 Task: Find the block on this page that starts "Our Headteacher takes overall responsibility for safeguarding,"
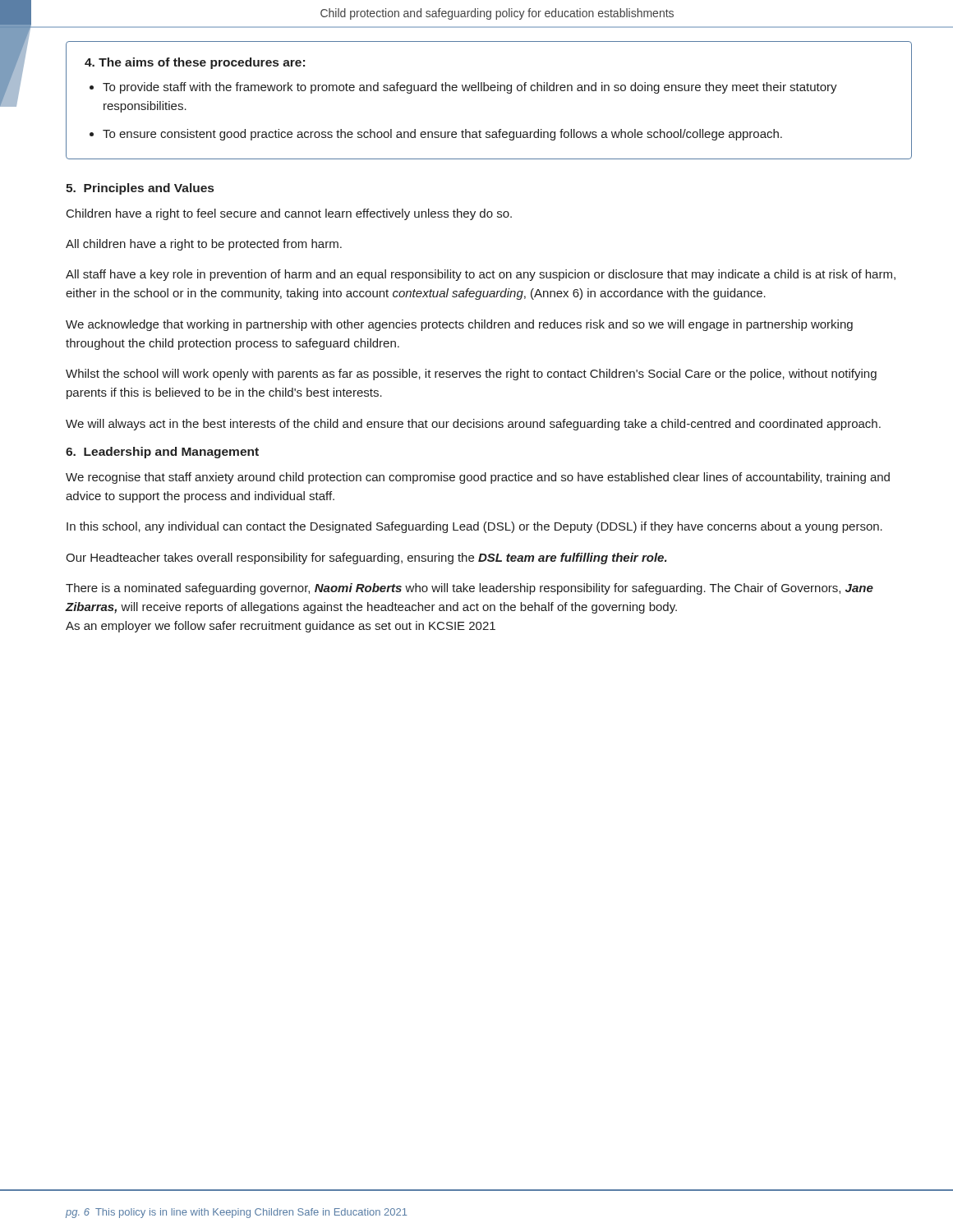(x=367, y=557)
